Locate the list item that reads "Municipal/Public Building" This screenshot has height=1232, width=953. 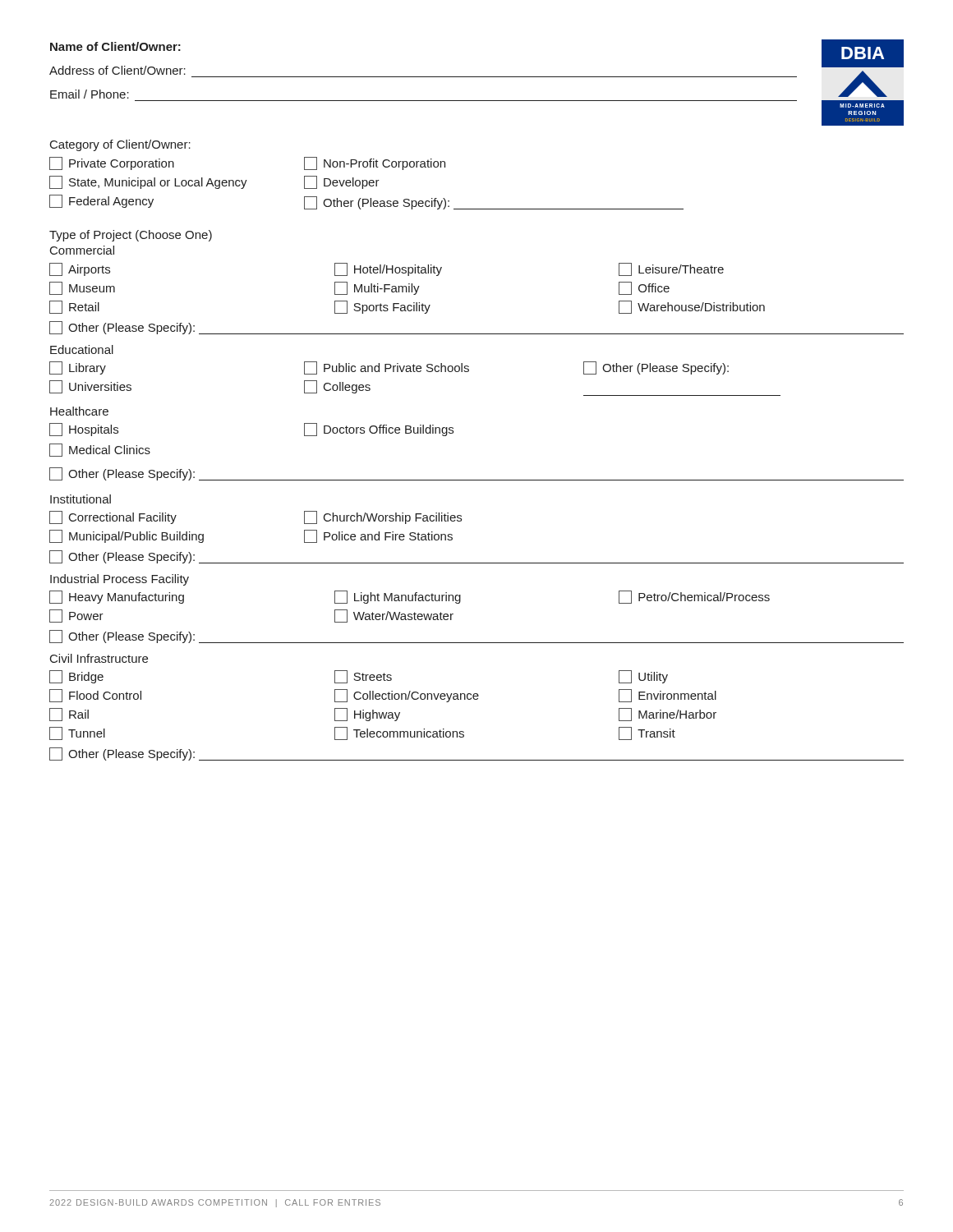(x=127, y=536)
